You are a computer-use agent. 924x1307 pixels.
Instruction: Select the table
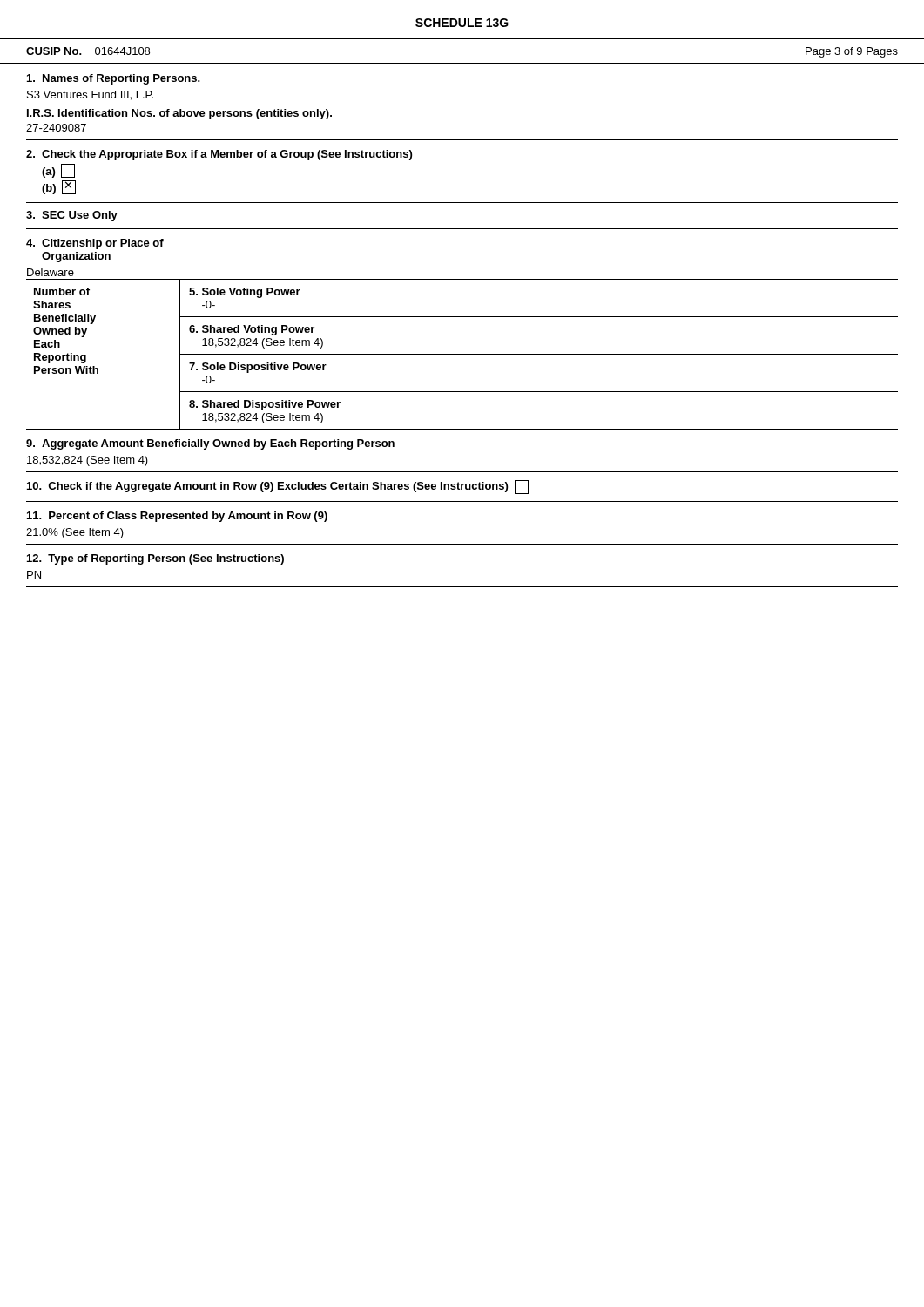(x=462, y=354)
